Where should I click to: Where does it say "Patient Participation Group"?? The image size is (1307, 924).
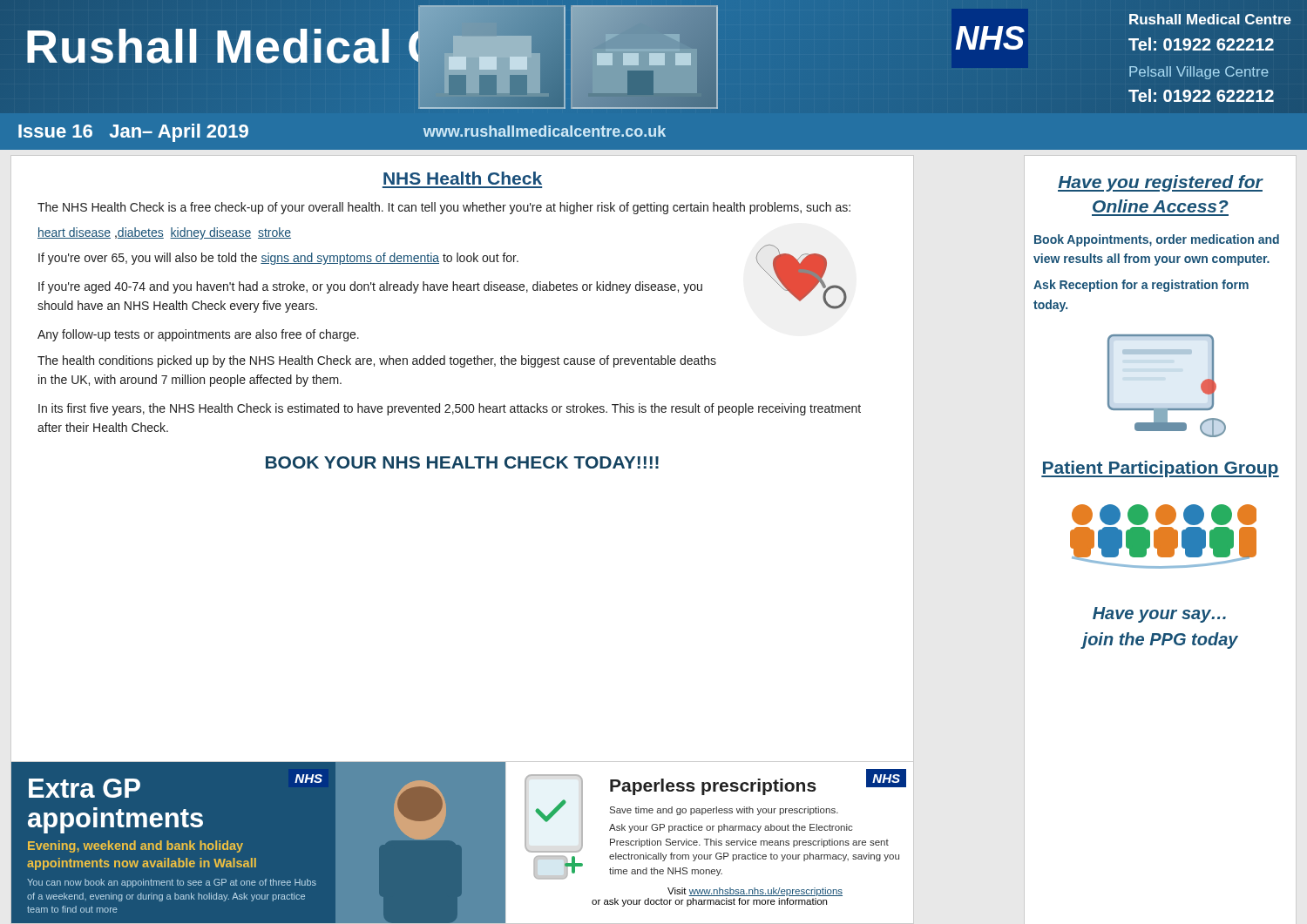click(x=1160, y=467)
